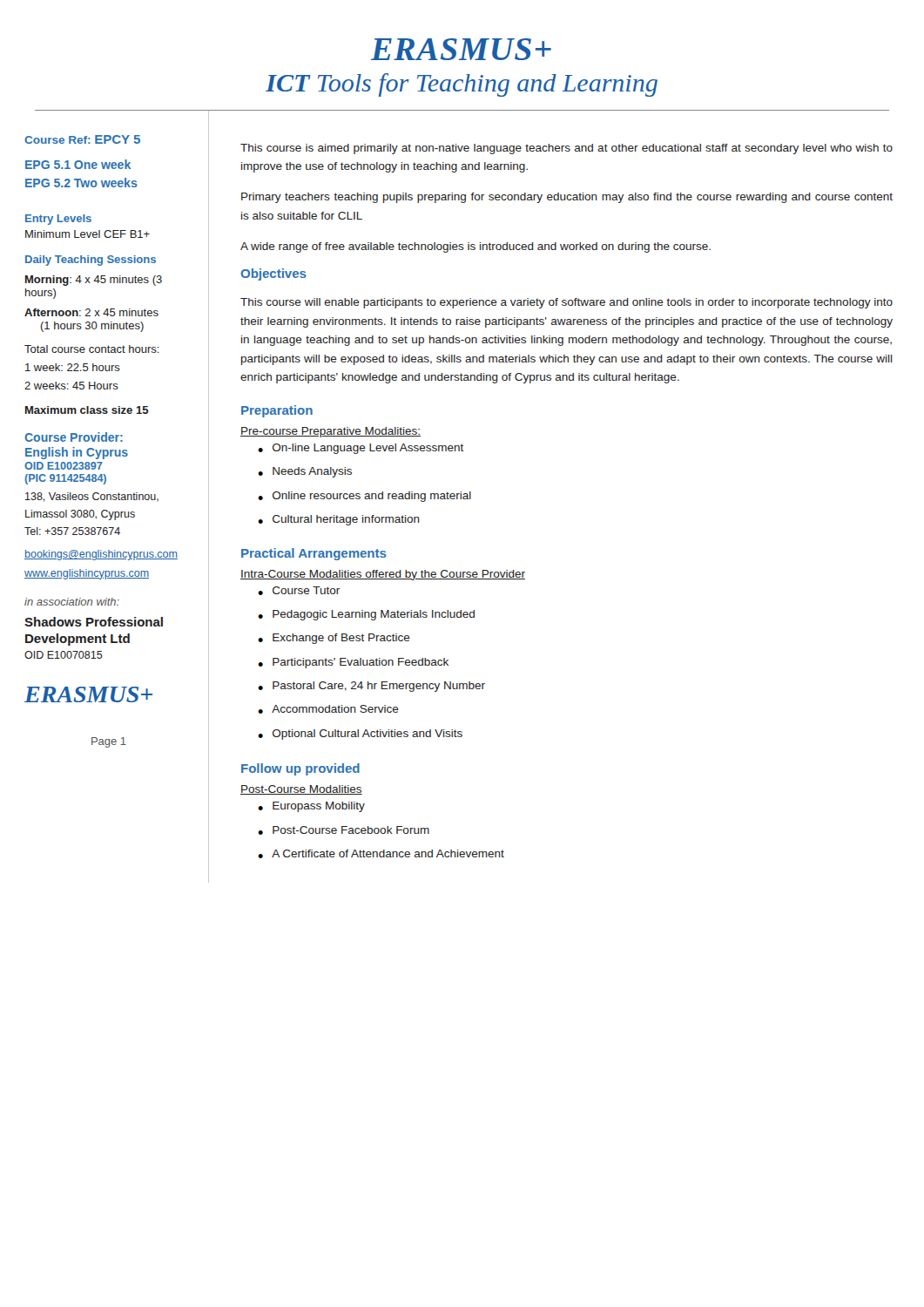Select the block starting "Morning: 4 x 45 minutes (3"
The image size is (924, 1307).
click(x=108, y=286)
